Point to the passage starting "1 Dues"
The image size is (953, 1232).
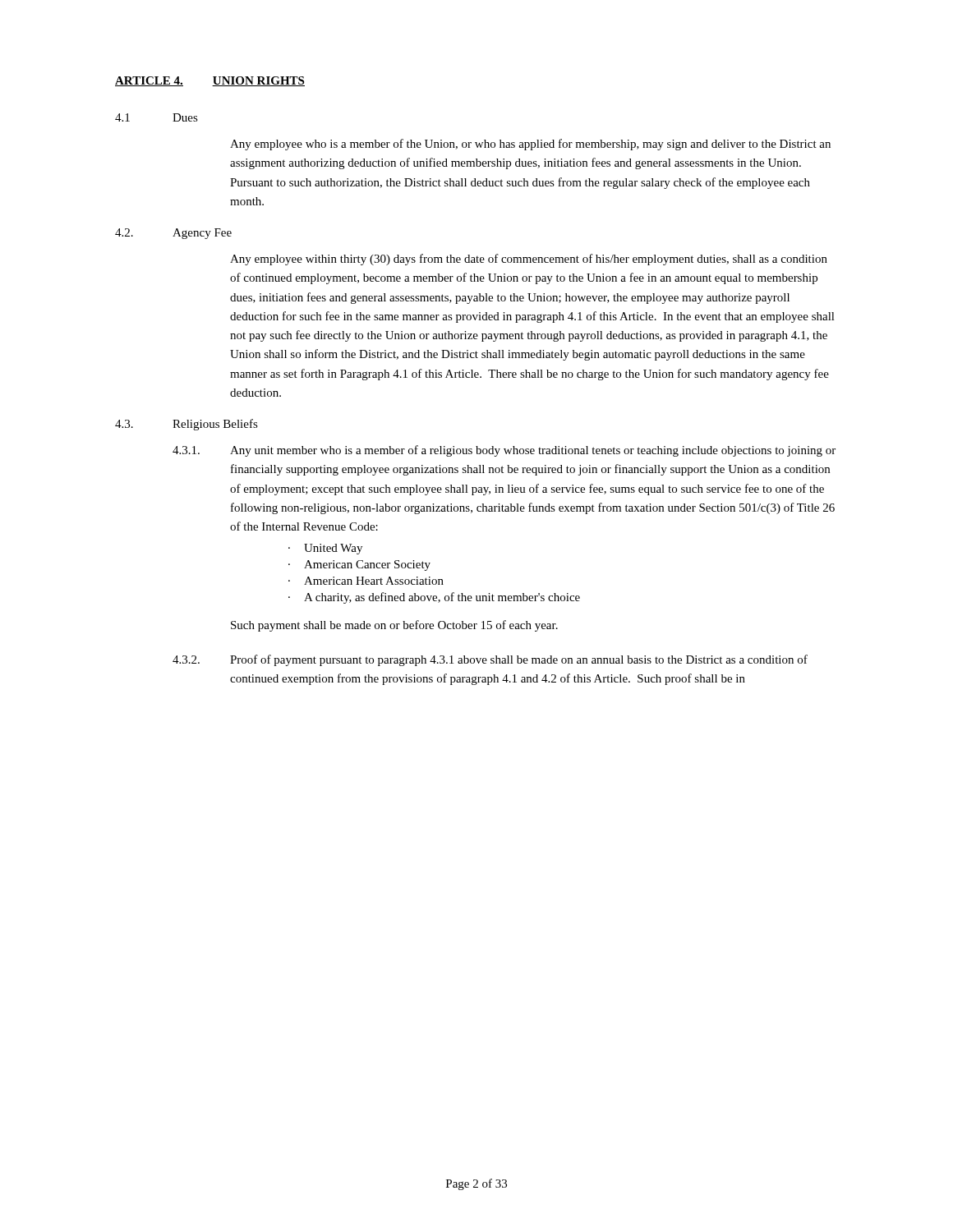tap(119, 117)
